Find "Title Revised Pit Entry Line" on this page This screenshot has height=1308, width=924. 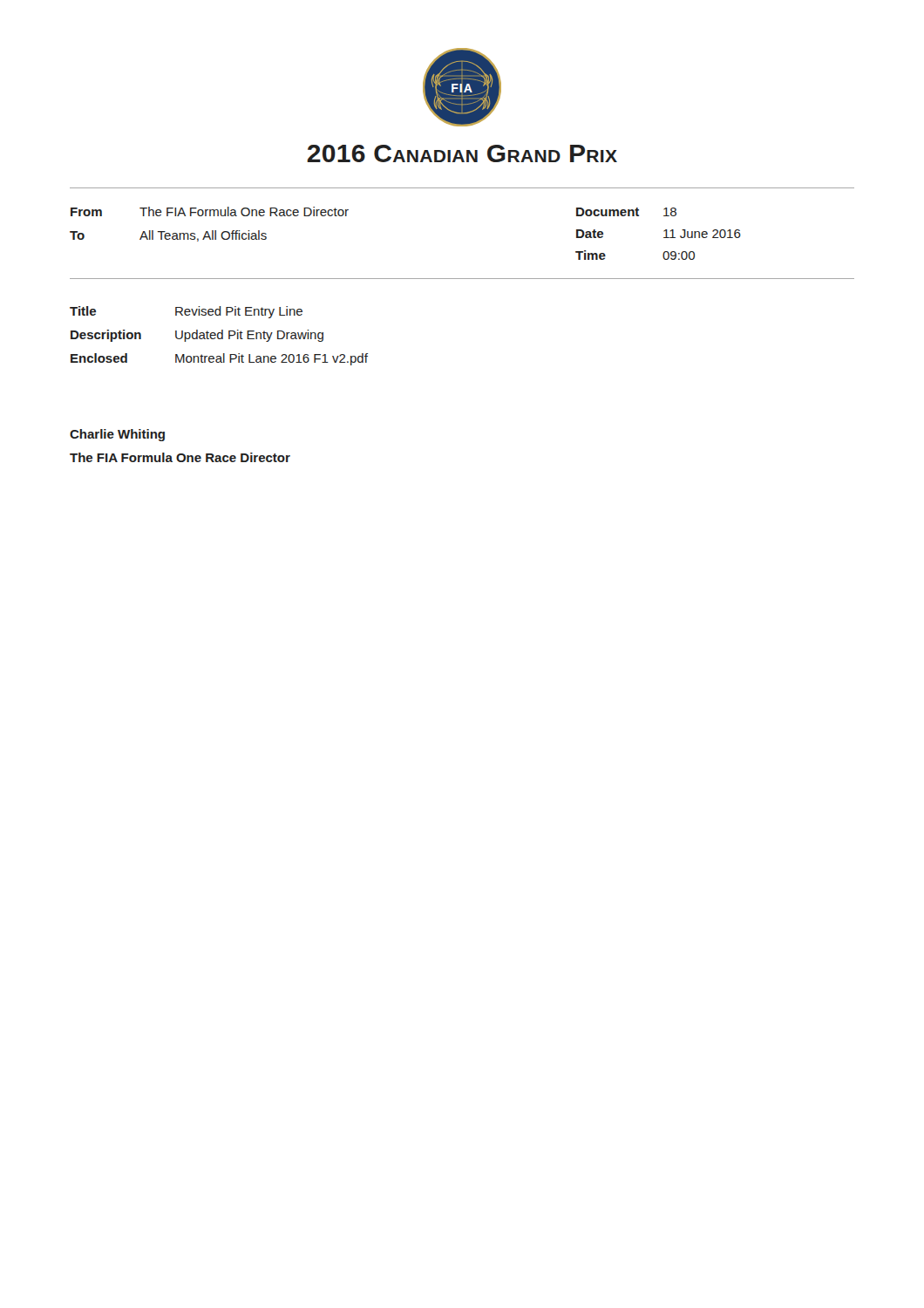point(186,311)
